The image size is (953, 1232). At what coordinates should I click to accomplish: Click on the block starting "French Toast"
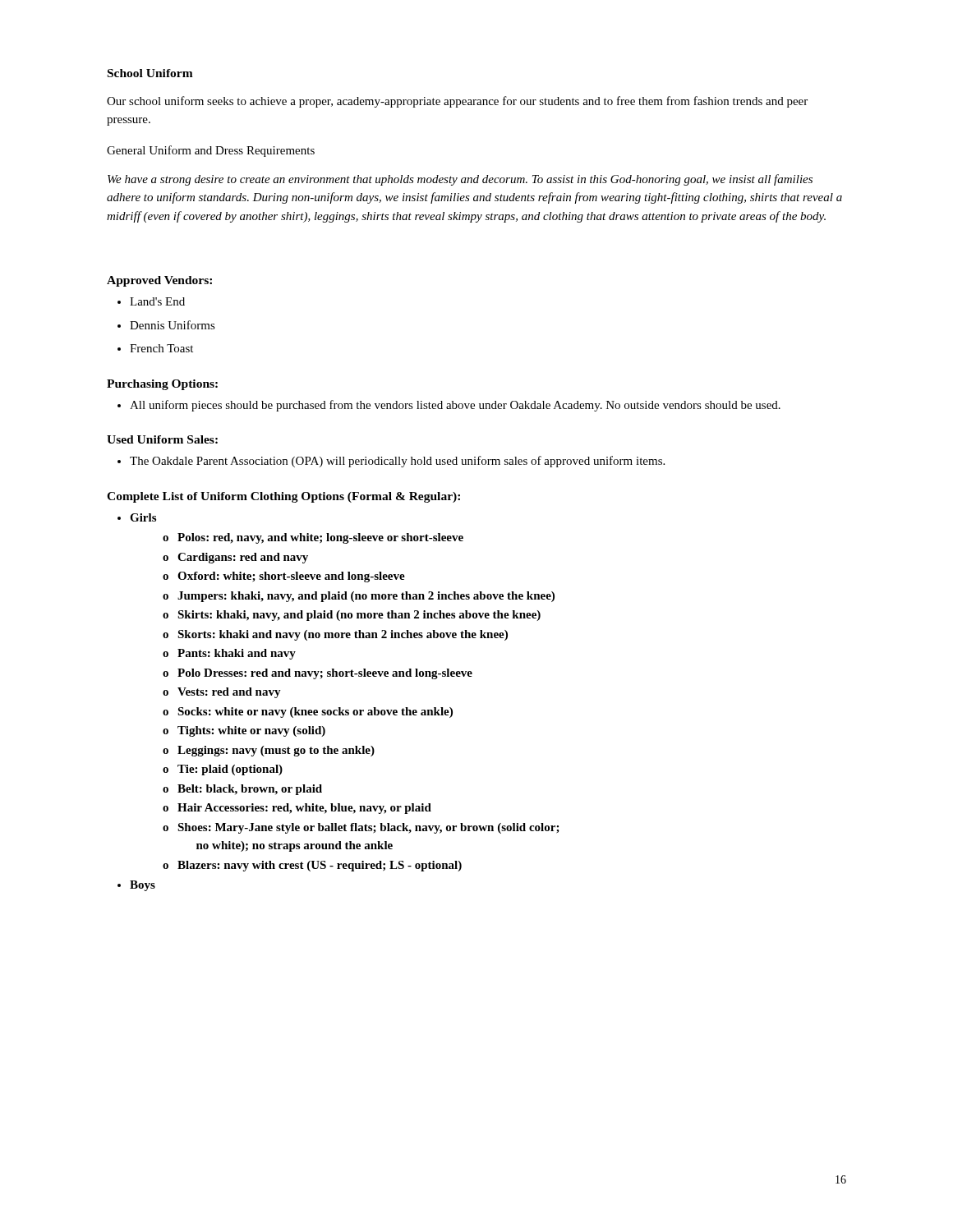[x=155, y=348]
